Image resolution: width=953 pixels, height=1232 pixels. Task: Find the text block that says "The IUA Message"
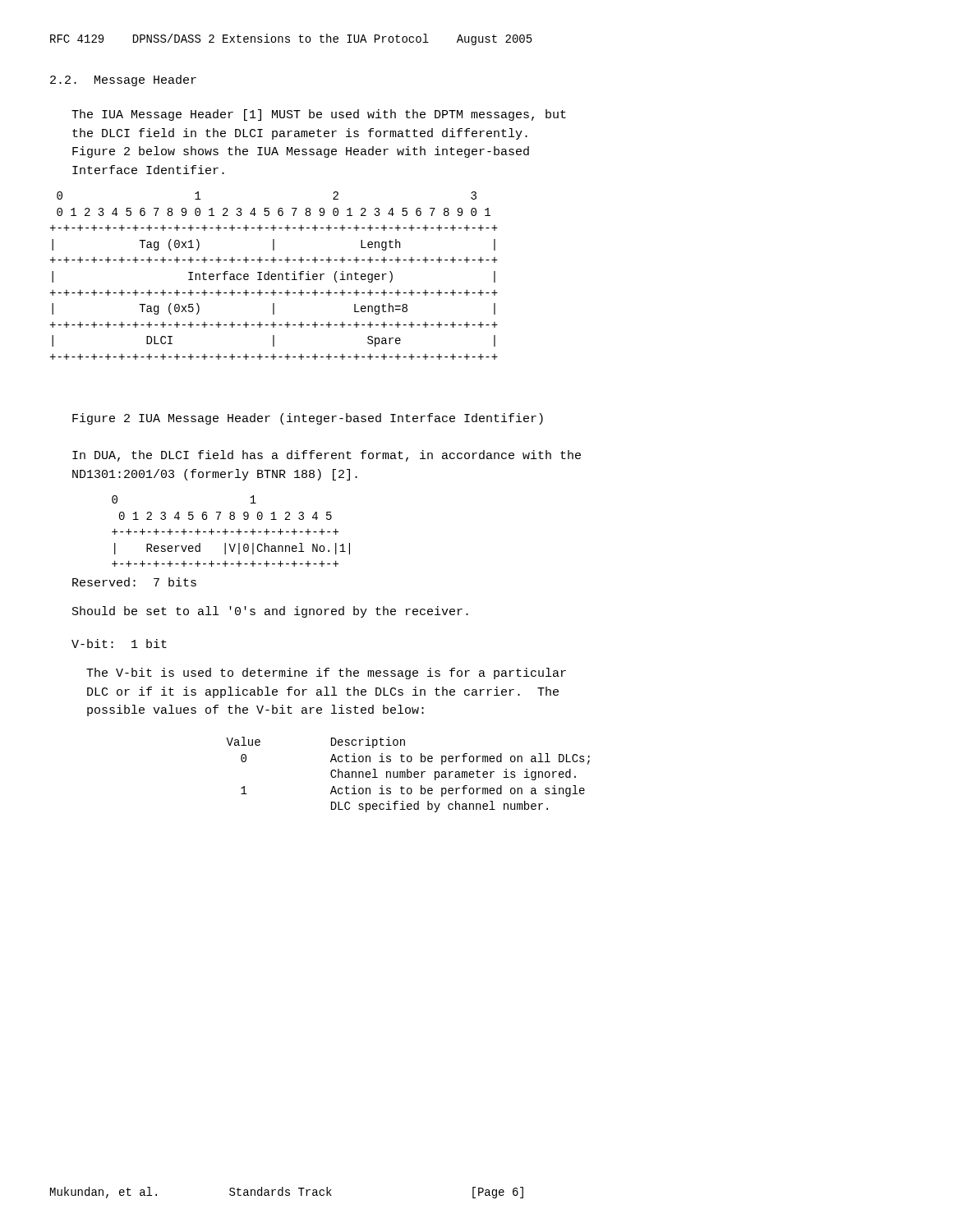click(308, 143)
